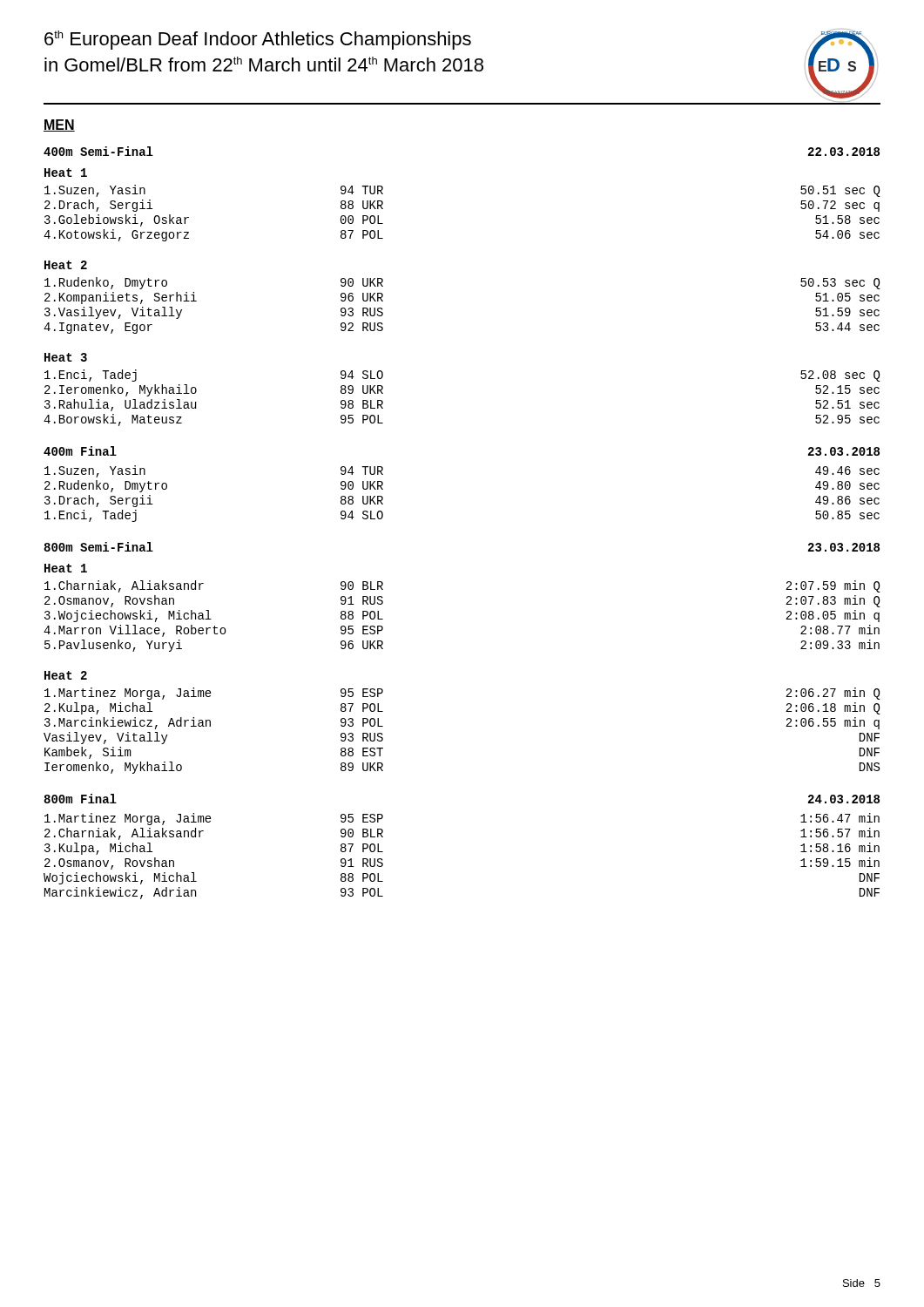
Task: Point to "Wojciechowski, Michal 88 POL DNF"
Action: click(x=121, y=878)
